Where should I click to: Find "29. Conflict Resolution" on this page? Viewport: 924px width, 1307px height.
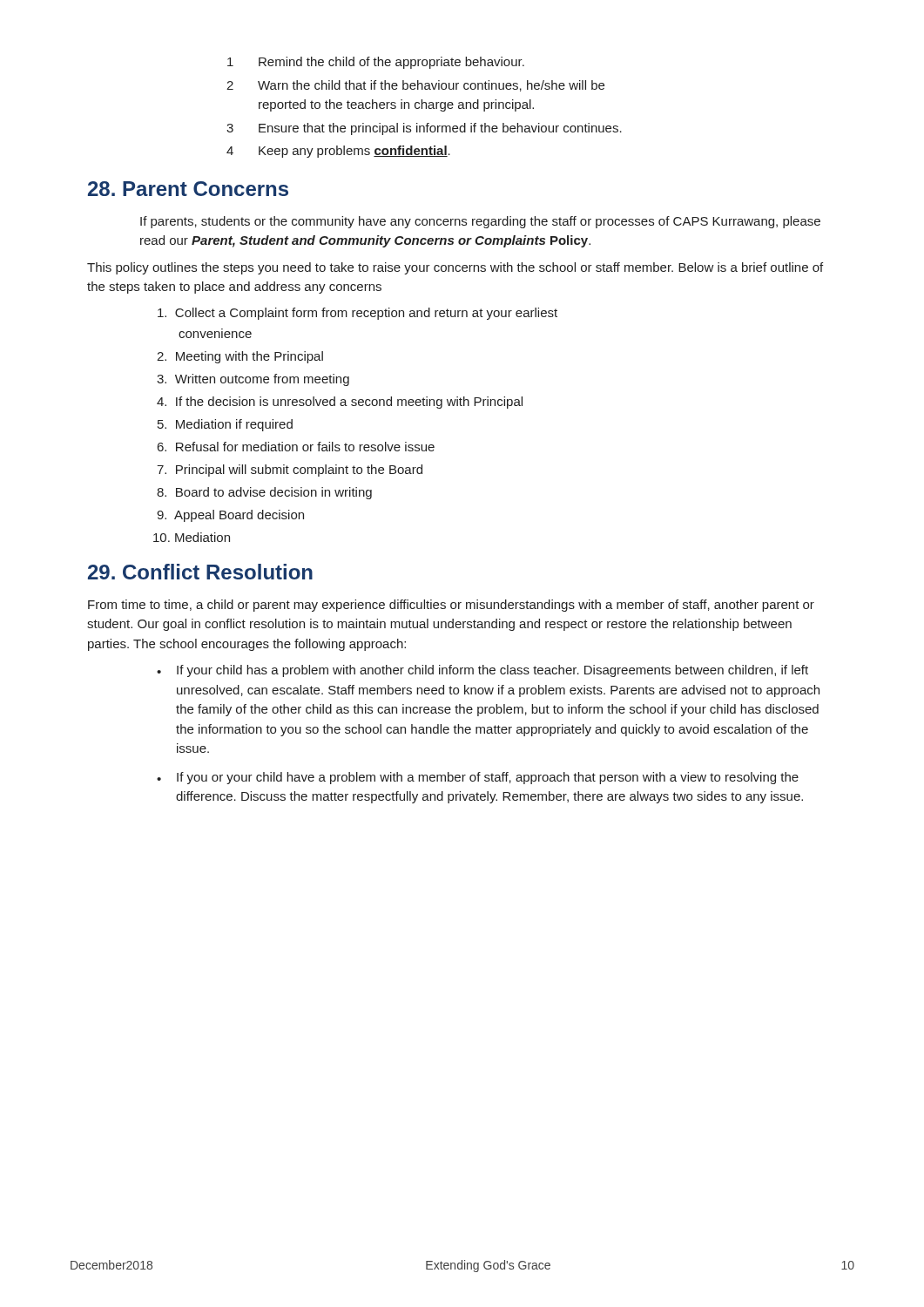[200, 572]
